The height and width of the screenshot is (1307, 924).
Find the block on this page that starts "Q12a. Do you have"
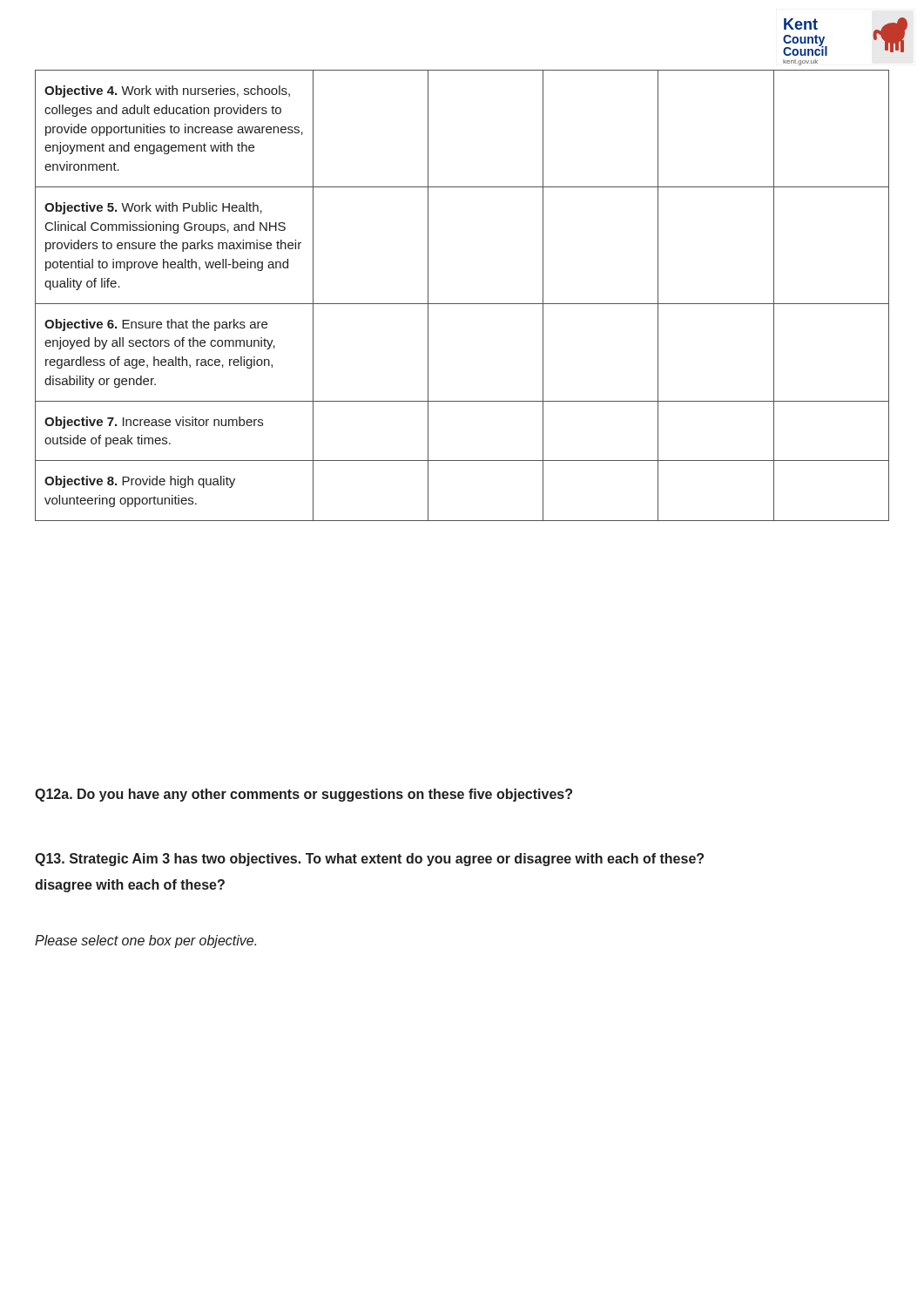point(462,795)
